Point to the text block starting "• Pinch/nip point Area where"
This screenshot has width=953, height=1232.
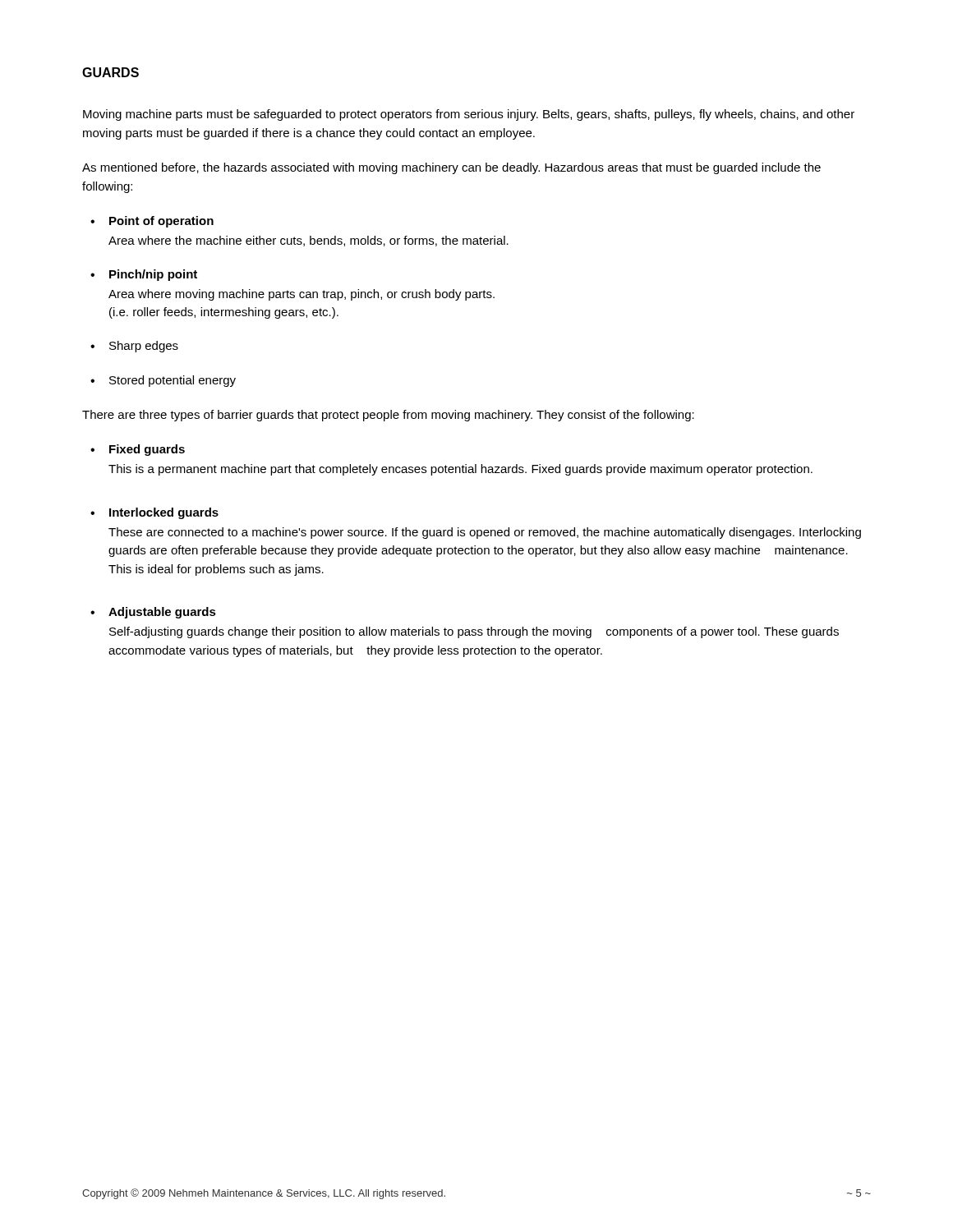[x=481, y=293]
